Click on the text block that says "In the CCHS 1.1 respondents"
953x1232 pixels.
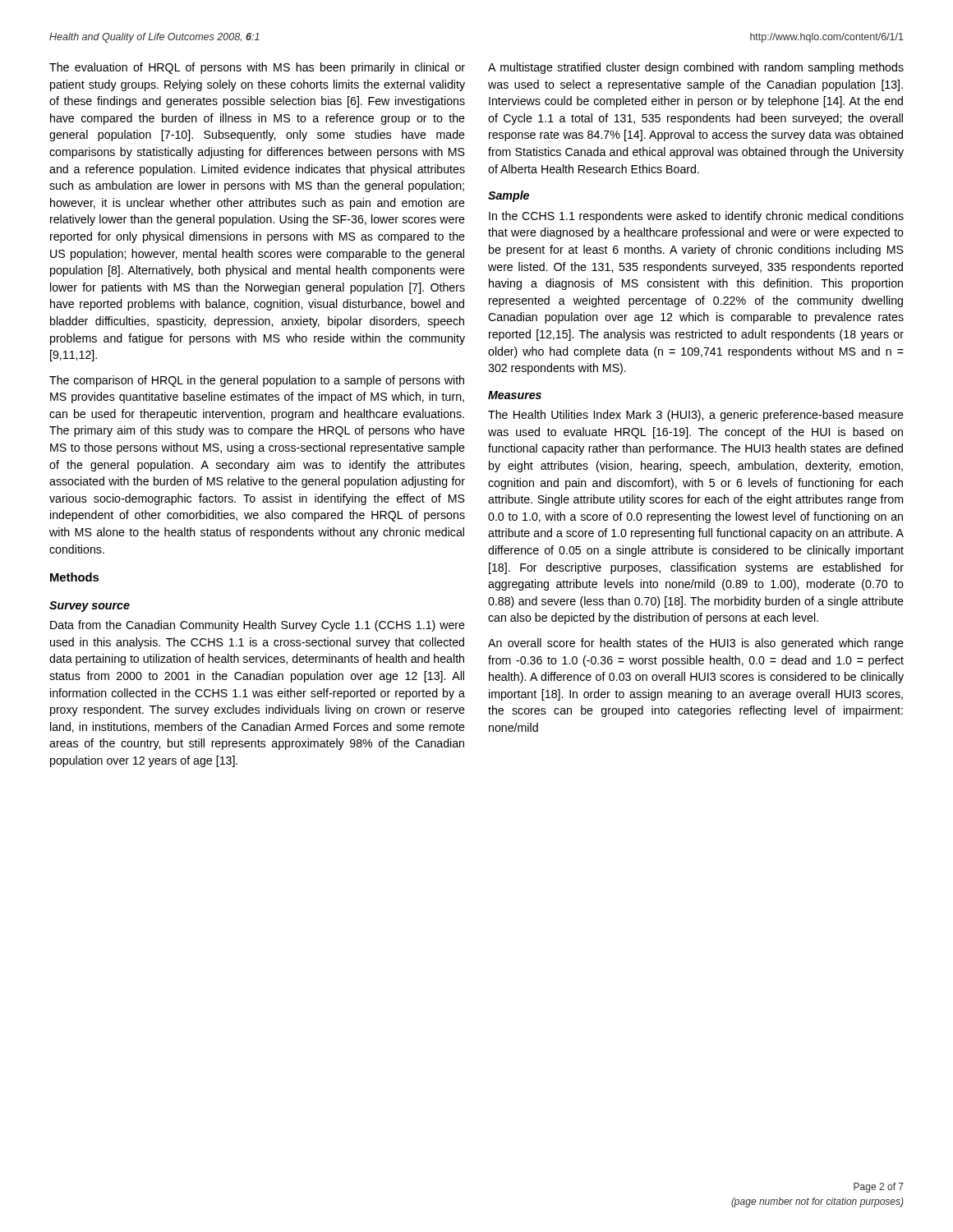coord(696,292)
